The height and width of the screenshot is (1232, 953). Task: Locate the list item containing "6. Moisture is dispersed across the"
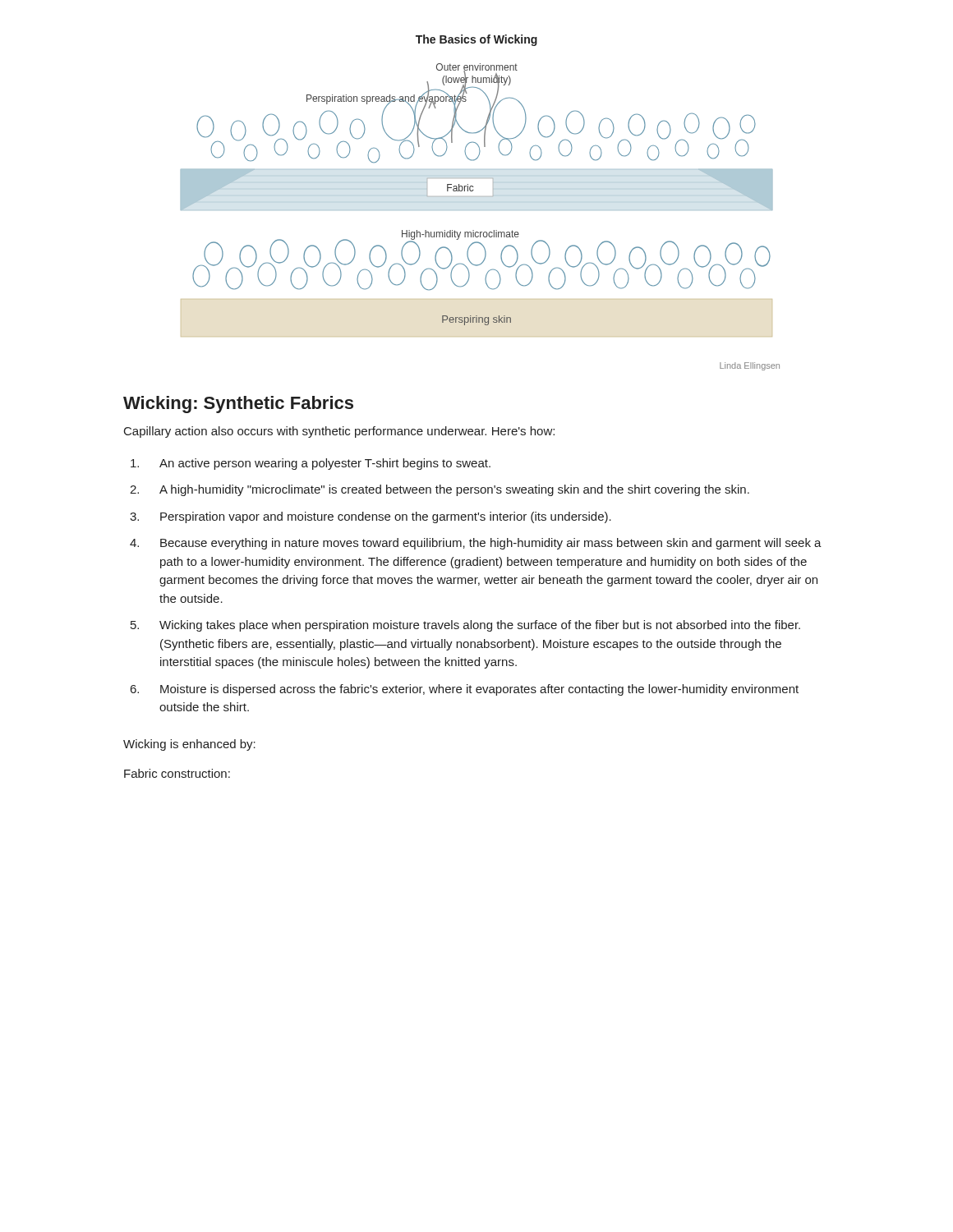click(476, 698)
